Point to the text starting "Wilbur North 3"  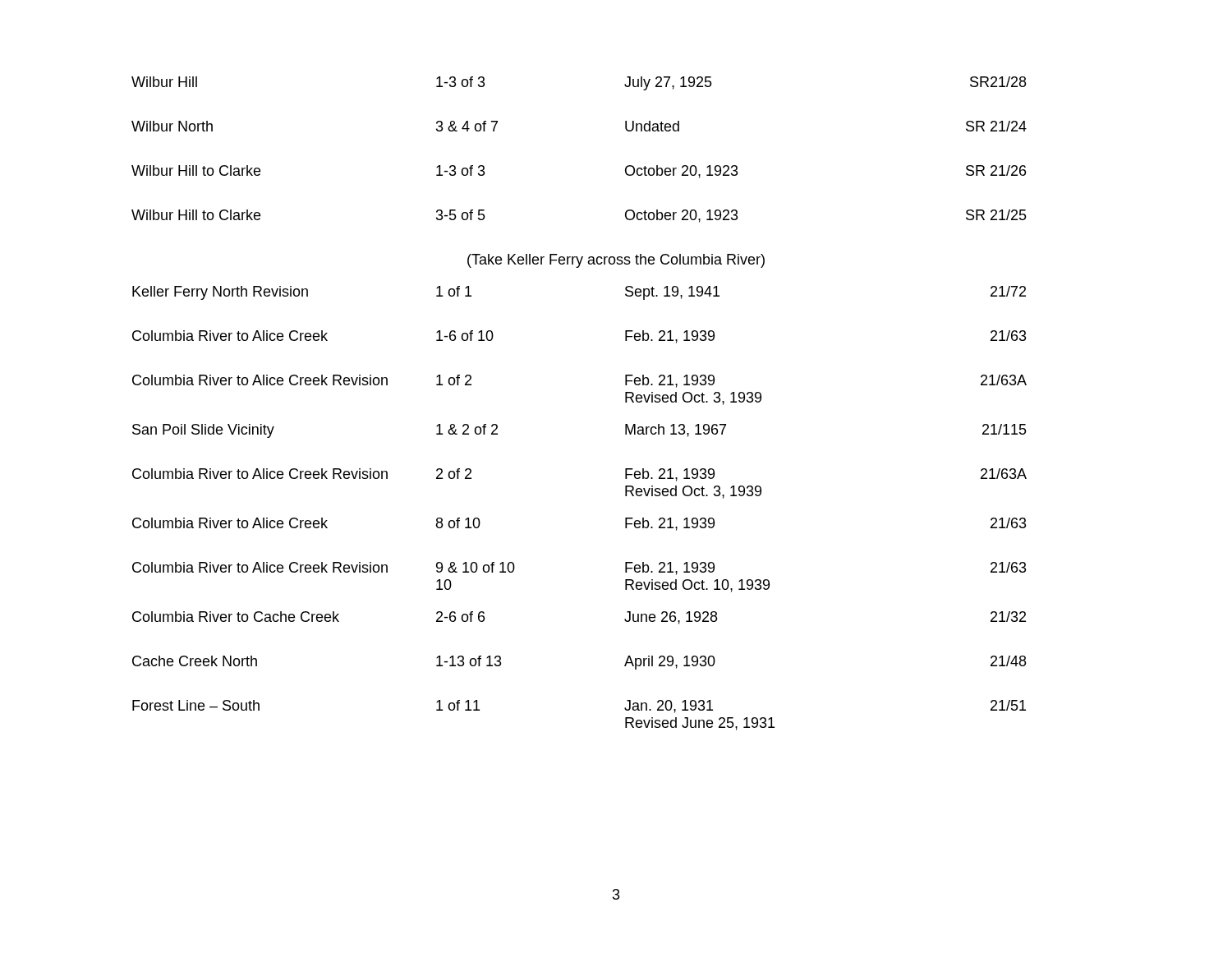171,125
